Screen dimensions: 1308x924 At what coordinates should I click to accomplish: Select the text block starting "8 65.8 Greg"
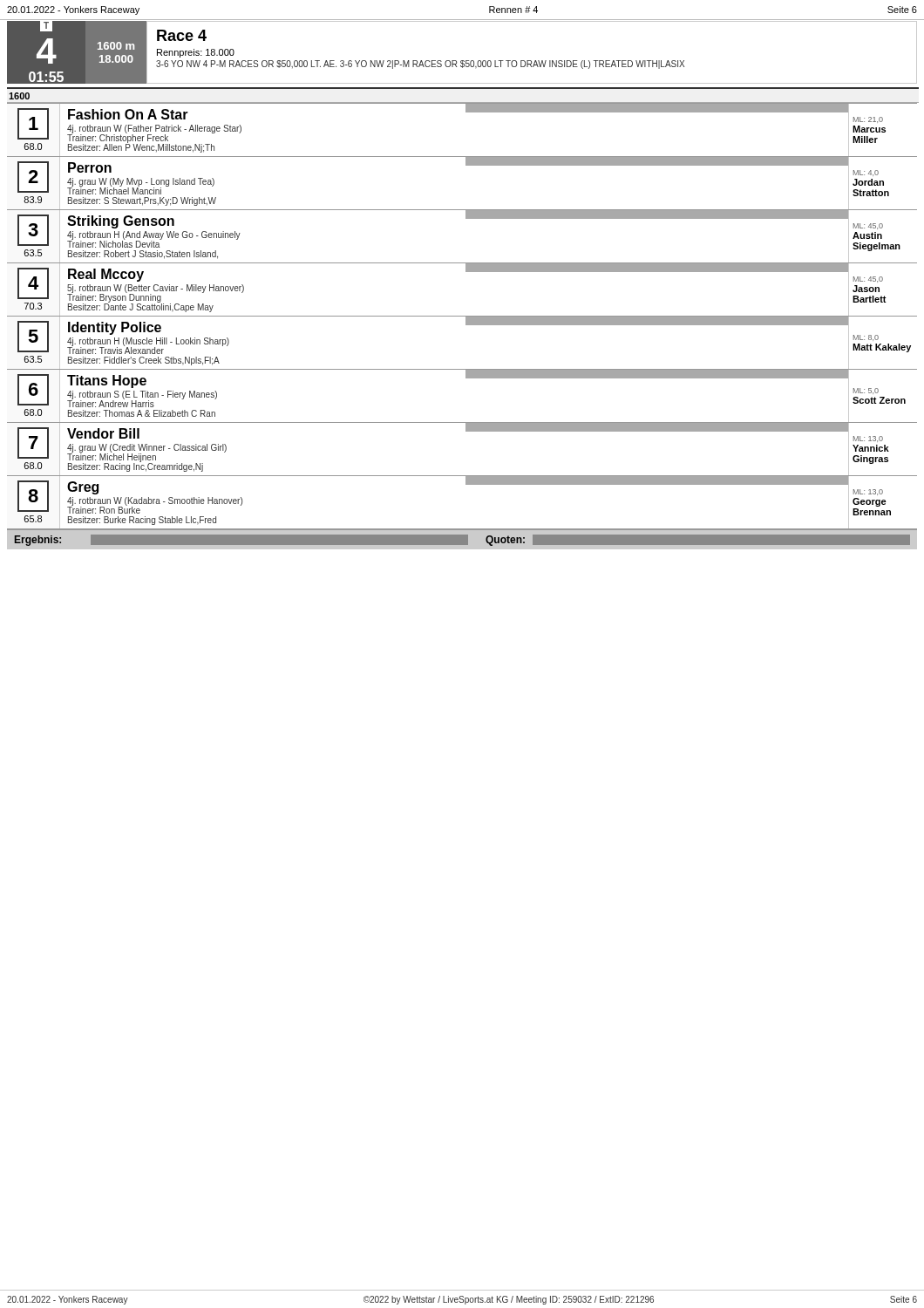462,502
